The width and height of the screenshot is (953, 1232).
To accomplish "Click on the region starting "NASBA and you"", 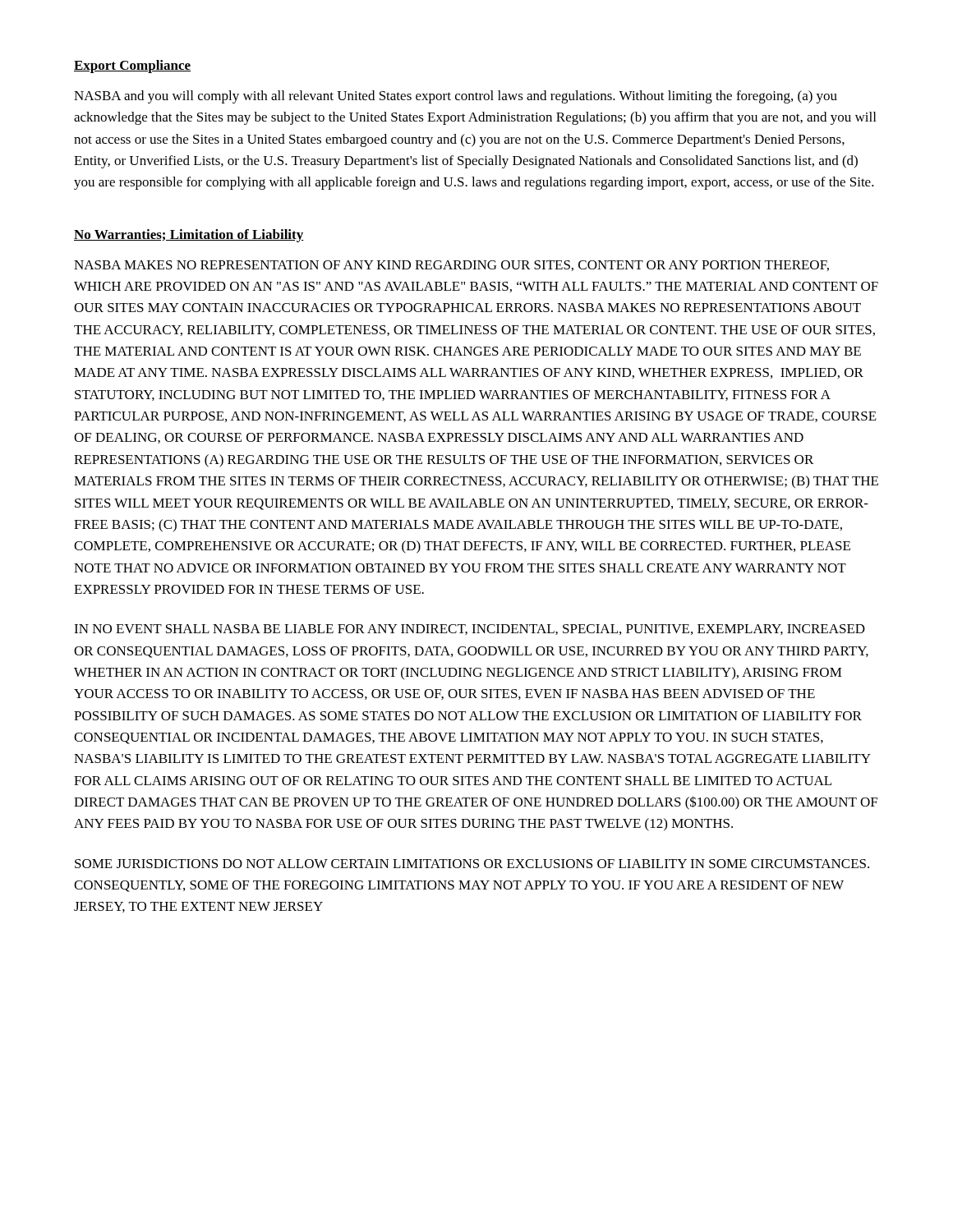I will pos(475,139).
